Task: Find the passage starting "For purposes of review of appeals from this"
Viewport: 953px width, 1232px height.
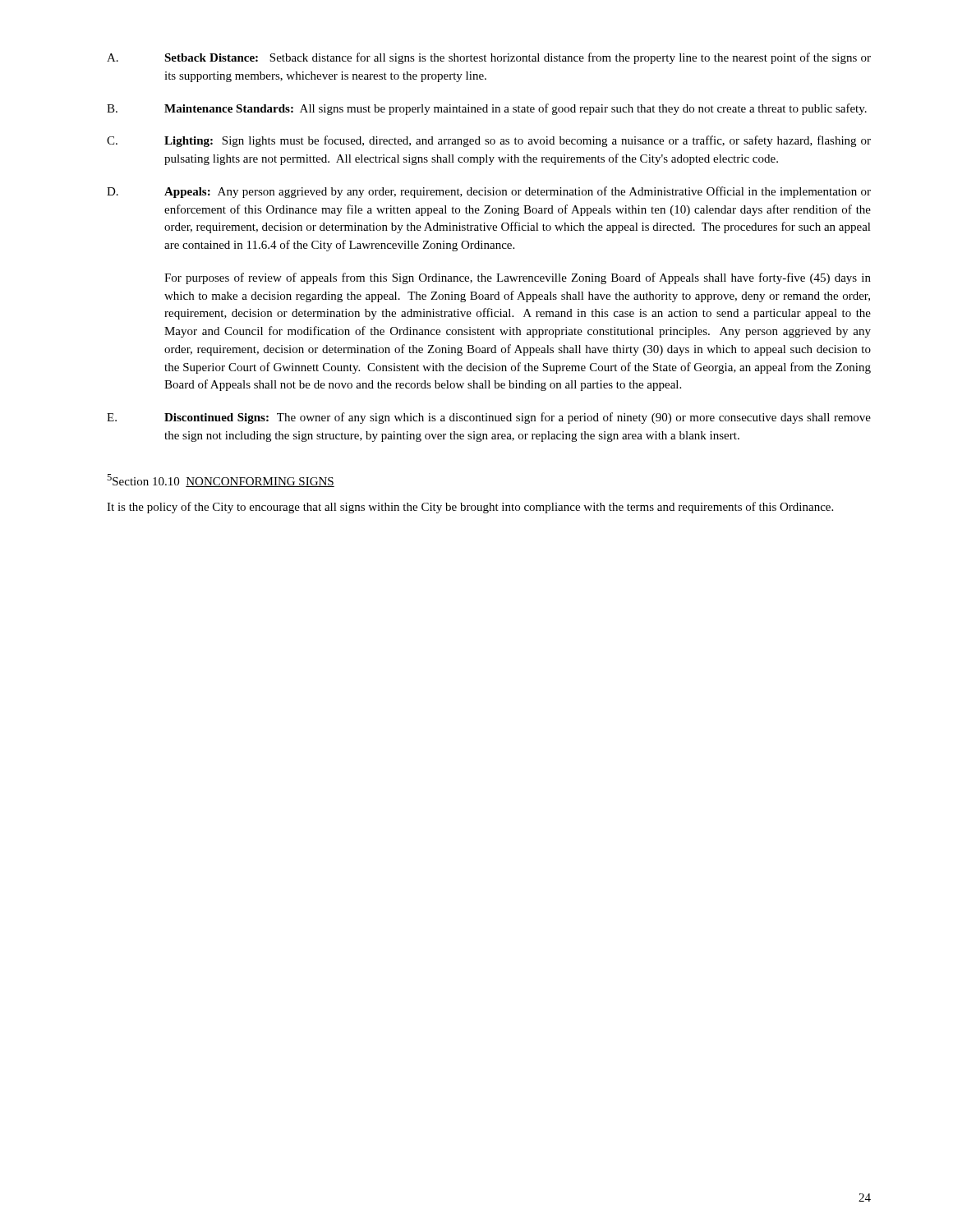Action: click(x=518, y=331)
